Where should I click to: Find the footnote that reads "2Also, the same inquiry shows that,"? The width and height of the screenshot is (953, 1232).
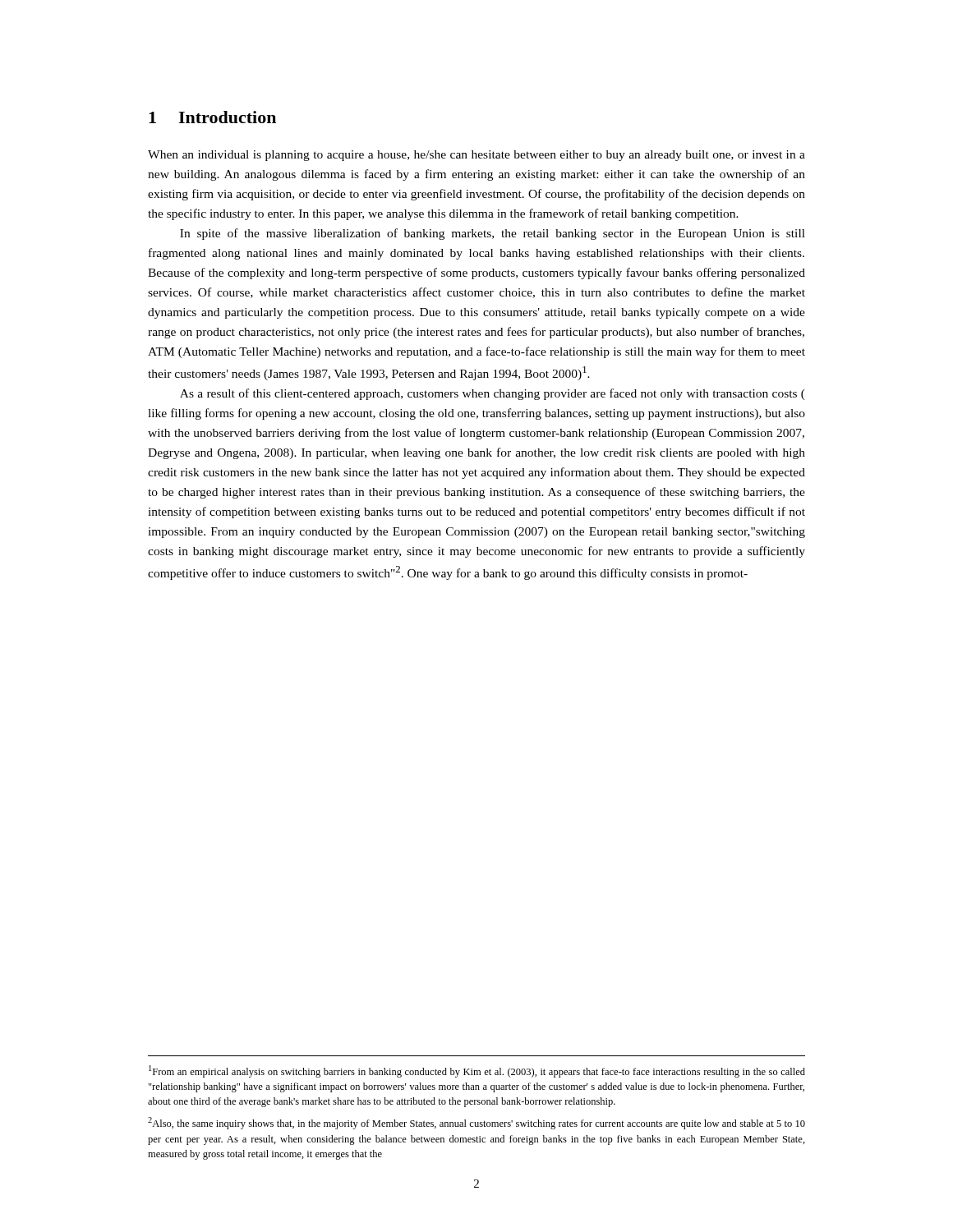point(476,1138)
